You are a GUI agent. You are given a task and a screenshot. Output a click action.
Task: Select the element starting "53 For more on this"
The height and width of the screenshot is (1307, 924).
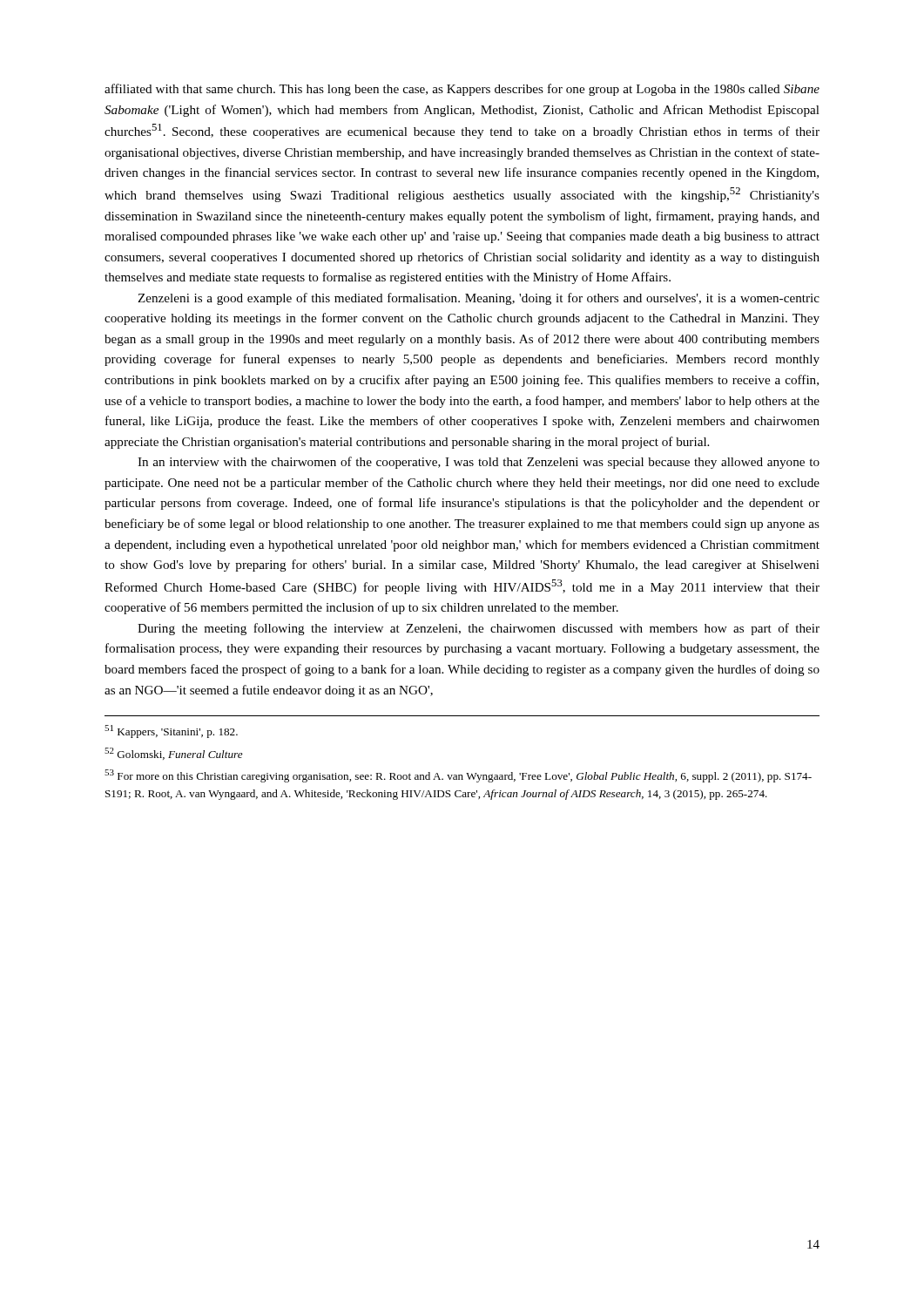[458, 783]
